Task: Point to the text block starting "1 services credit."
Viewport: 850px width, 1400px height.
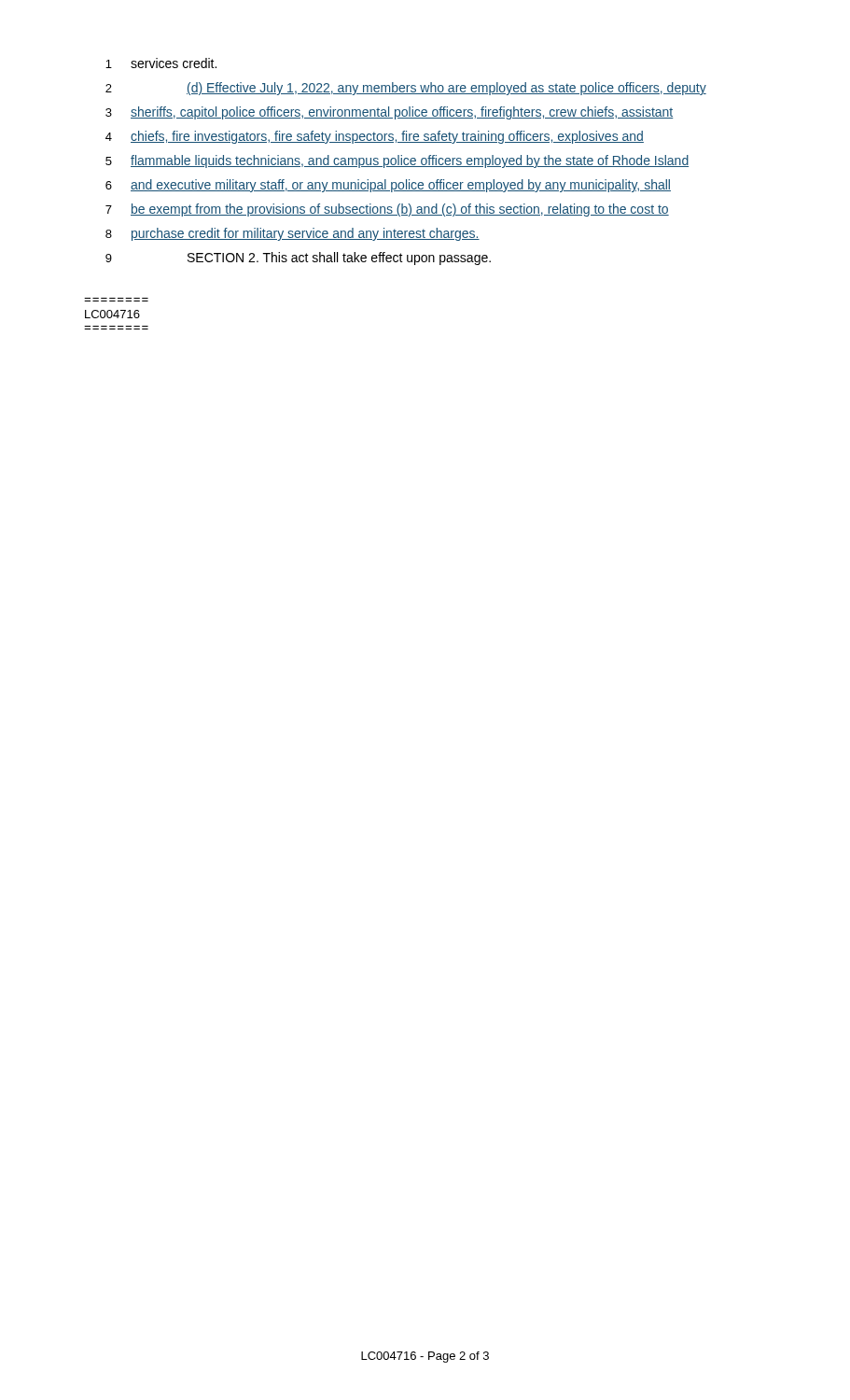Action: tap(161, 63)
